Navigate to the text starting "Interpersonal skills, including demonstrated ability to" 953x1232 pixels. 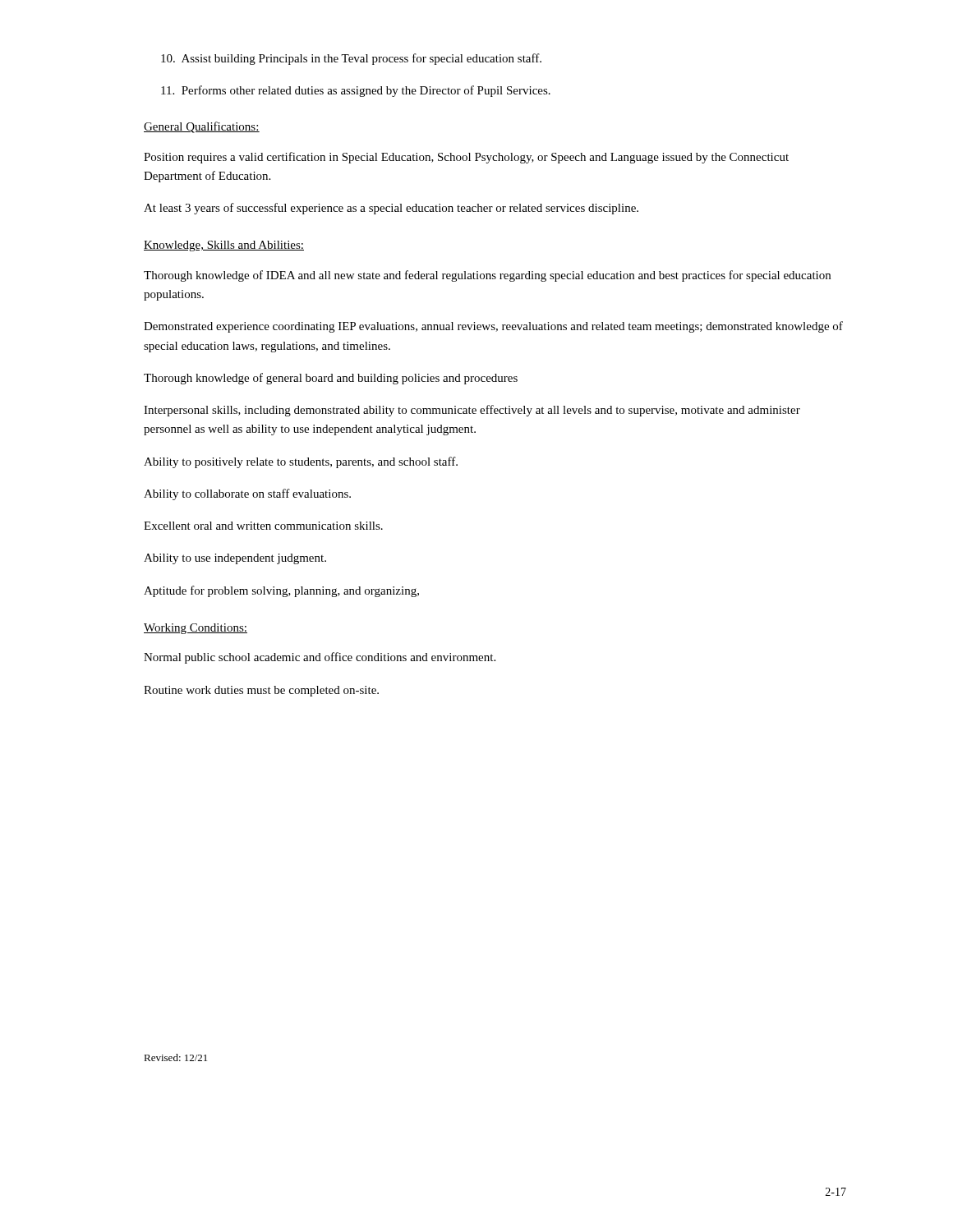click(472, 419)
